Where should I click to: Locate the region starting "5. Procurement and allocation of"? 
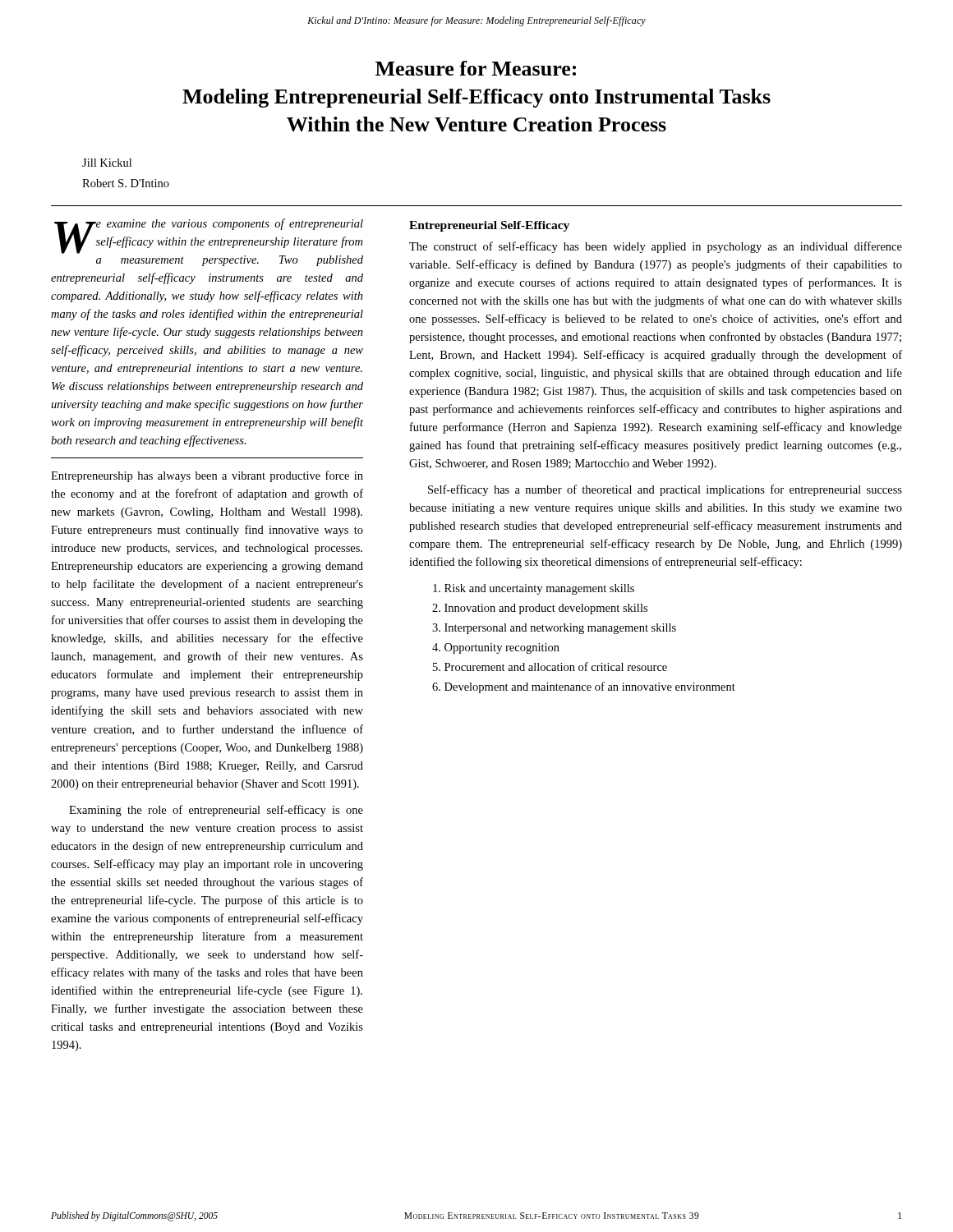pyautogui.click(x=550, y=667)
